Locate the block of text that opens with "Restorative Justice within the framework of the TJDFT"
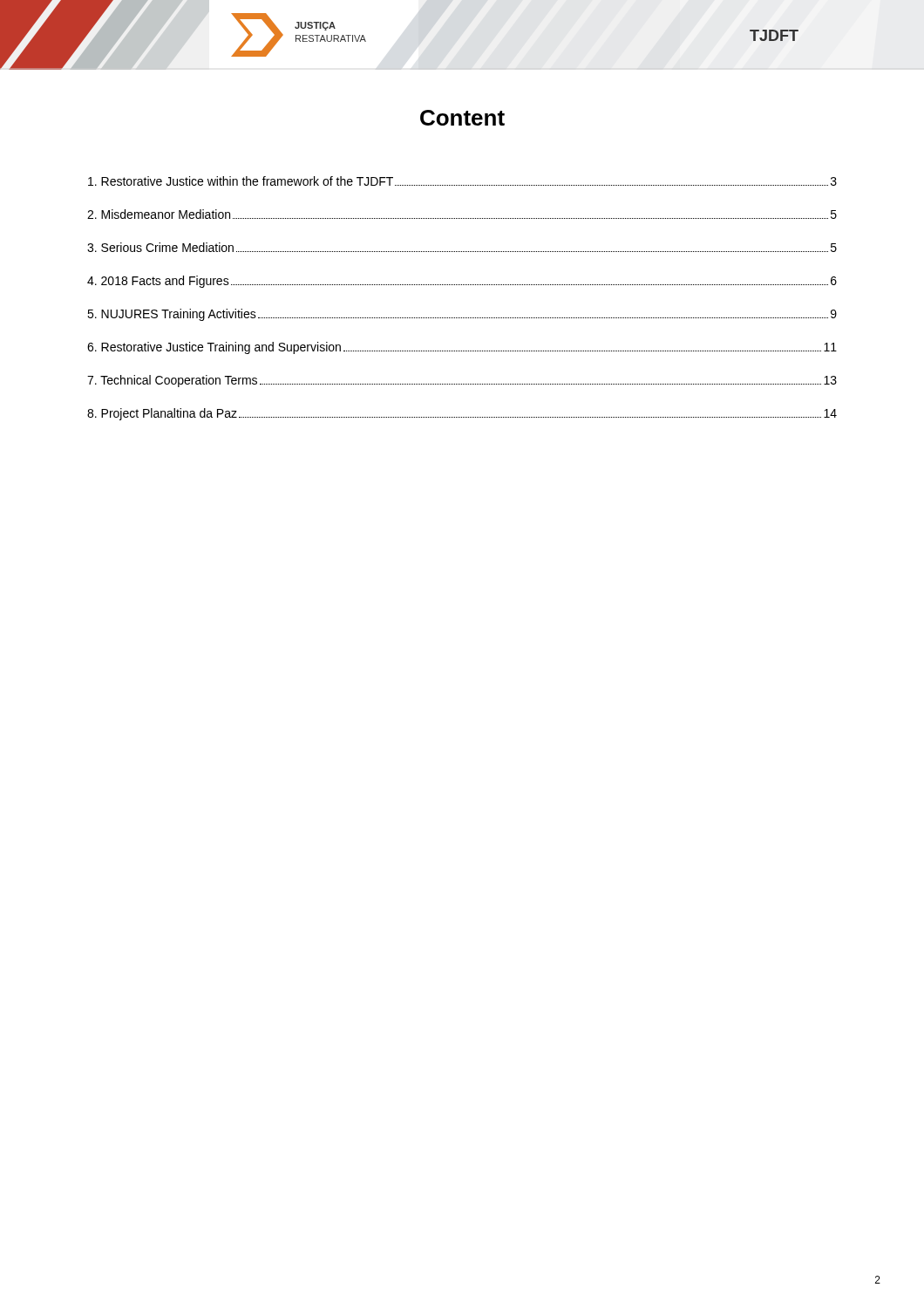This screenshot has width=924, height=1308. pos(462,181)
